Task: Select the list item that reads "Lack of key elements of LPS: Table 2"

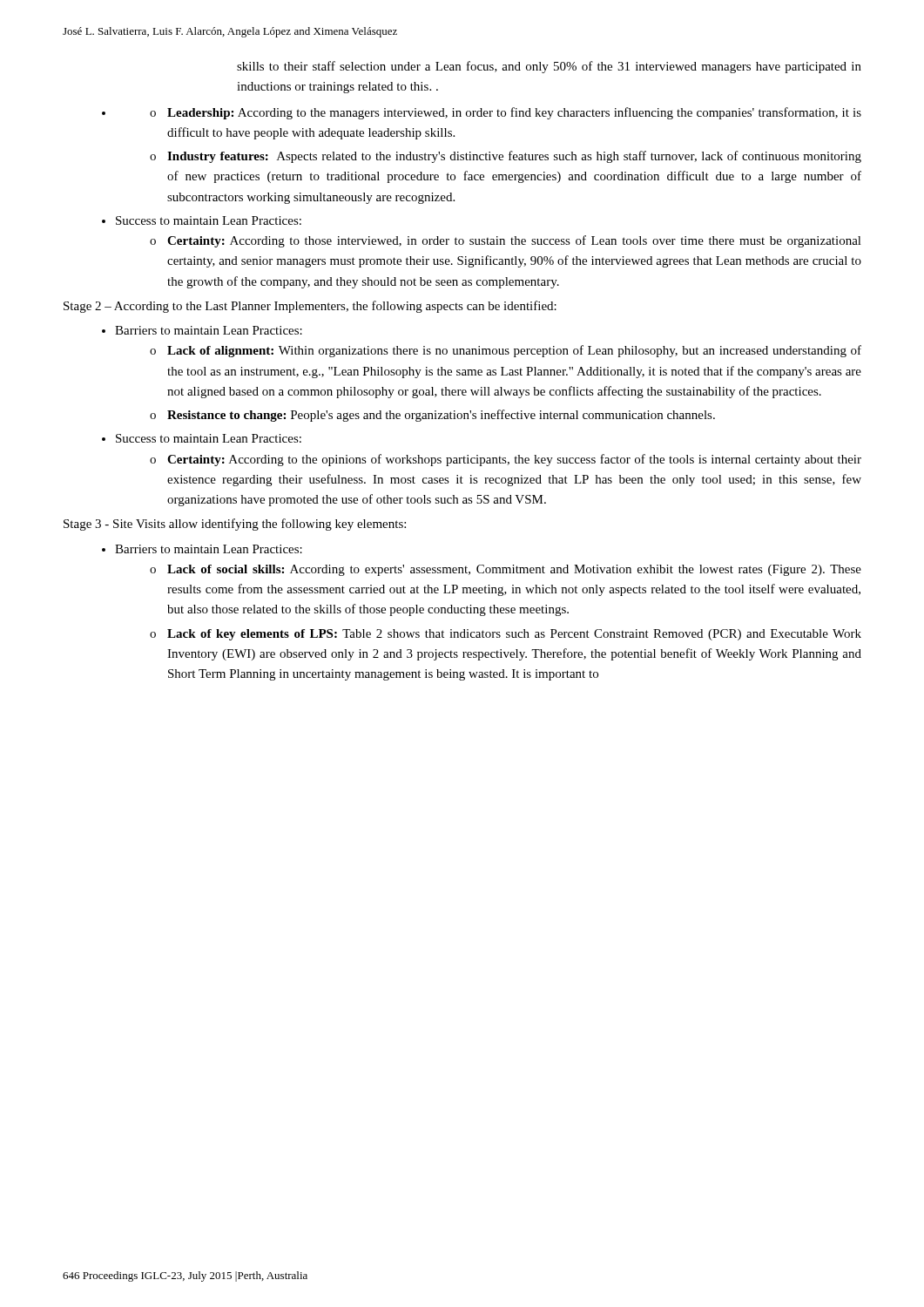Action: 514,653
